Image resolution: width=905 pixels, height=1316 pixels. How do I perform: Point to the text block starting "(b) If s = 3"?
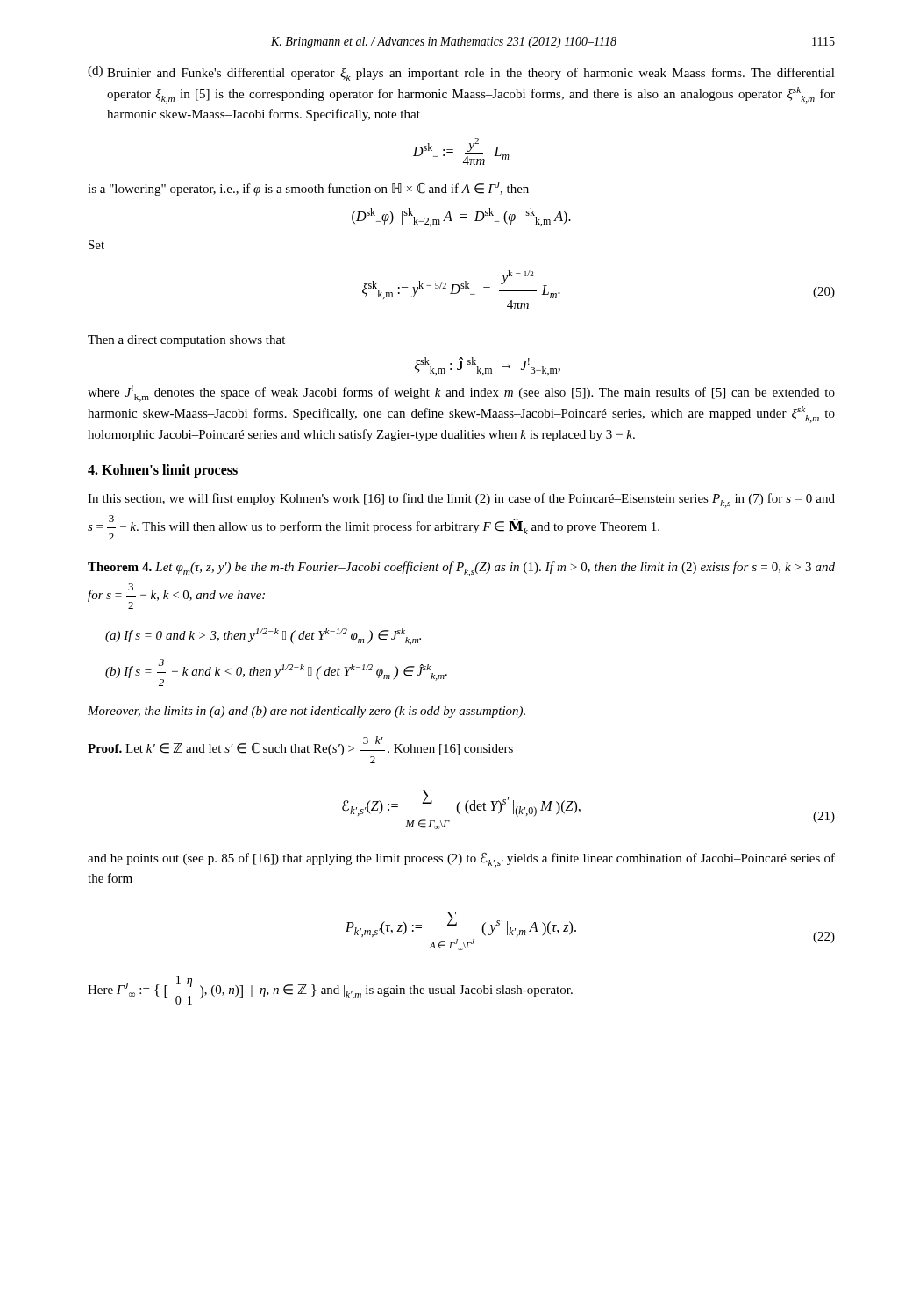click(x=277, y=672)
